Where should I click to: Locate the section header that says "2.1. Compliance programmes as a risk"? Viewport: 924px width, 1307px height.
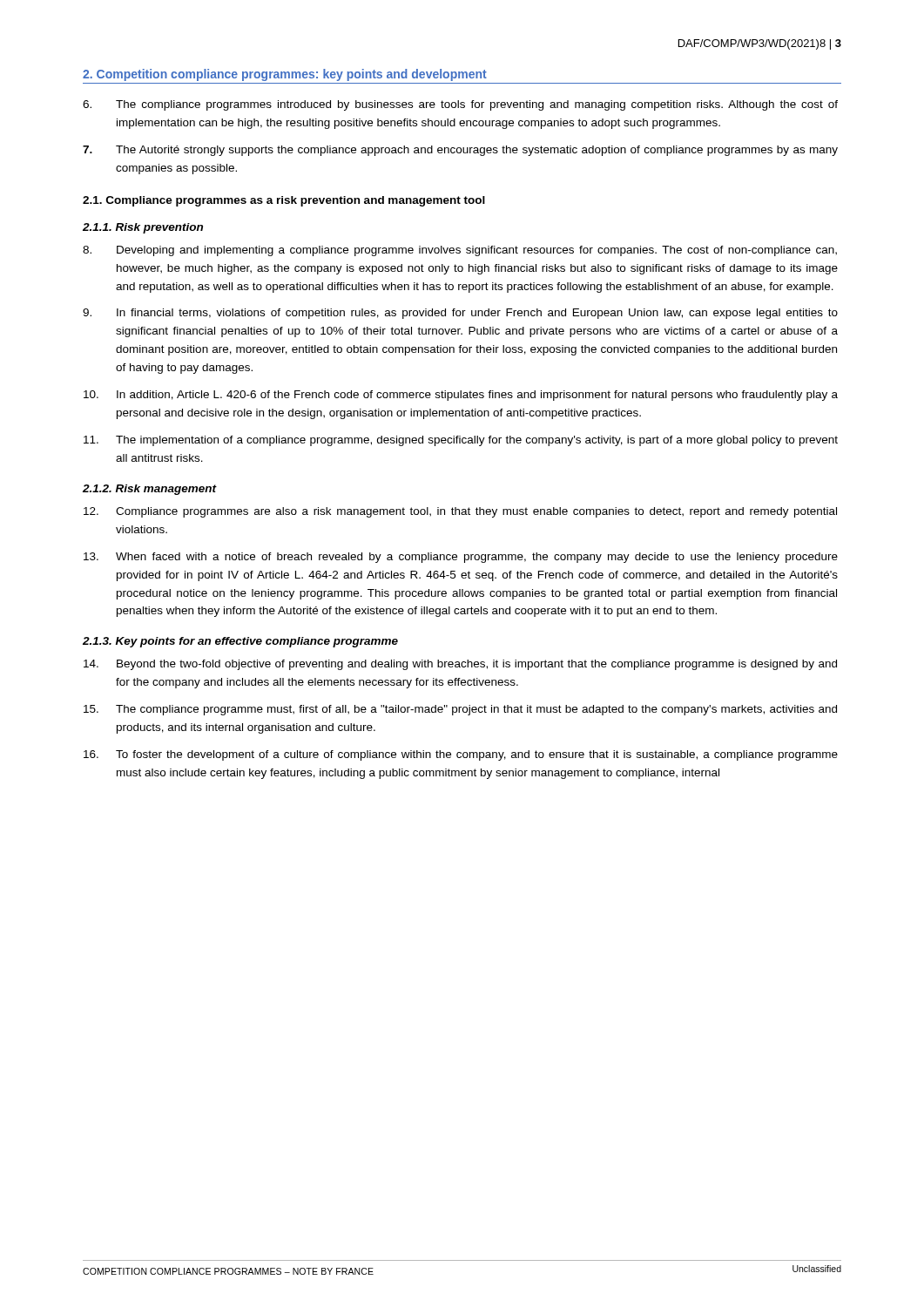[284, 200]
